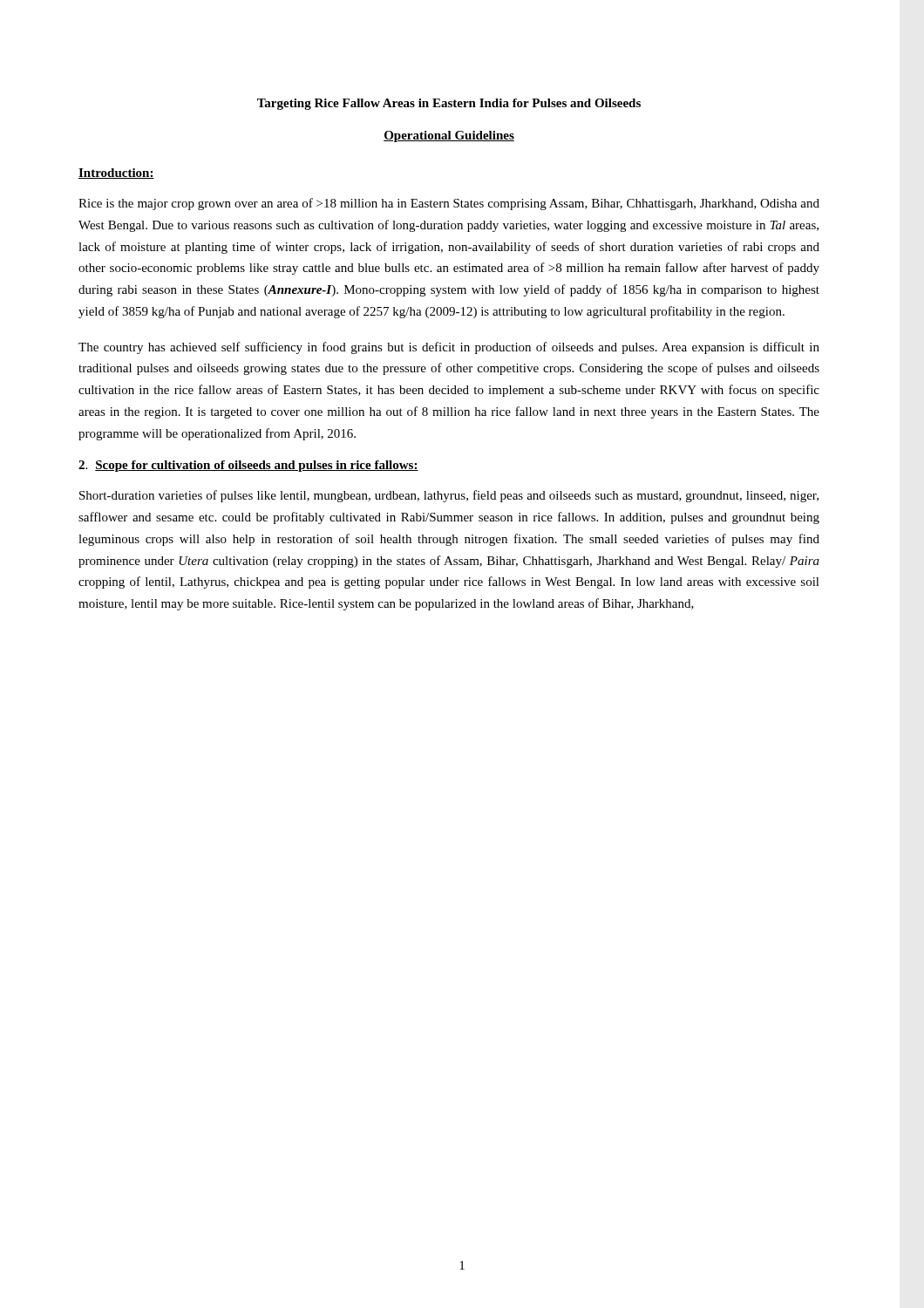924x1308 pixels.
Task: Click on the text block with the text "Rice is the major crop"
Action: click(449, 257)
